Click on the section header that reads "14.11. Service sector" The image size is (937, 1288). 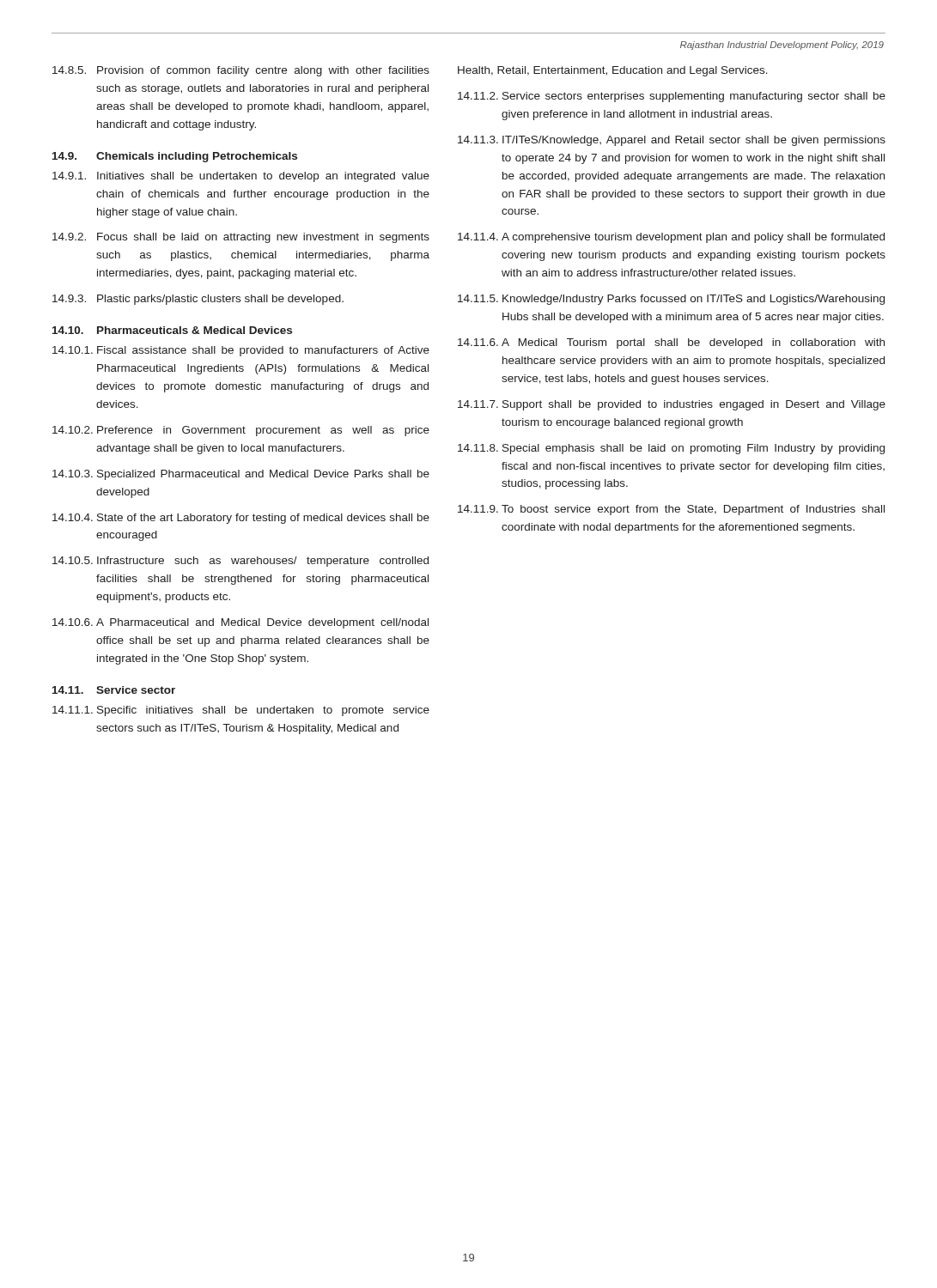(114, 690)
